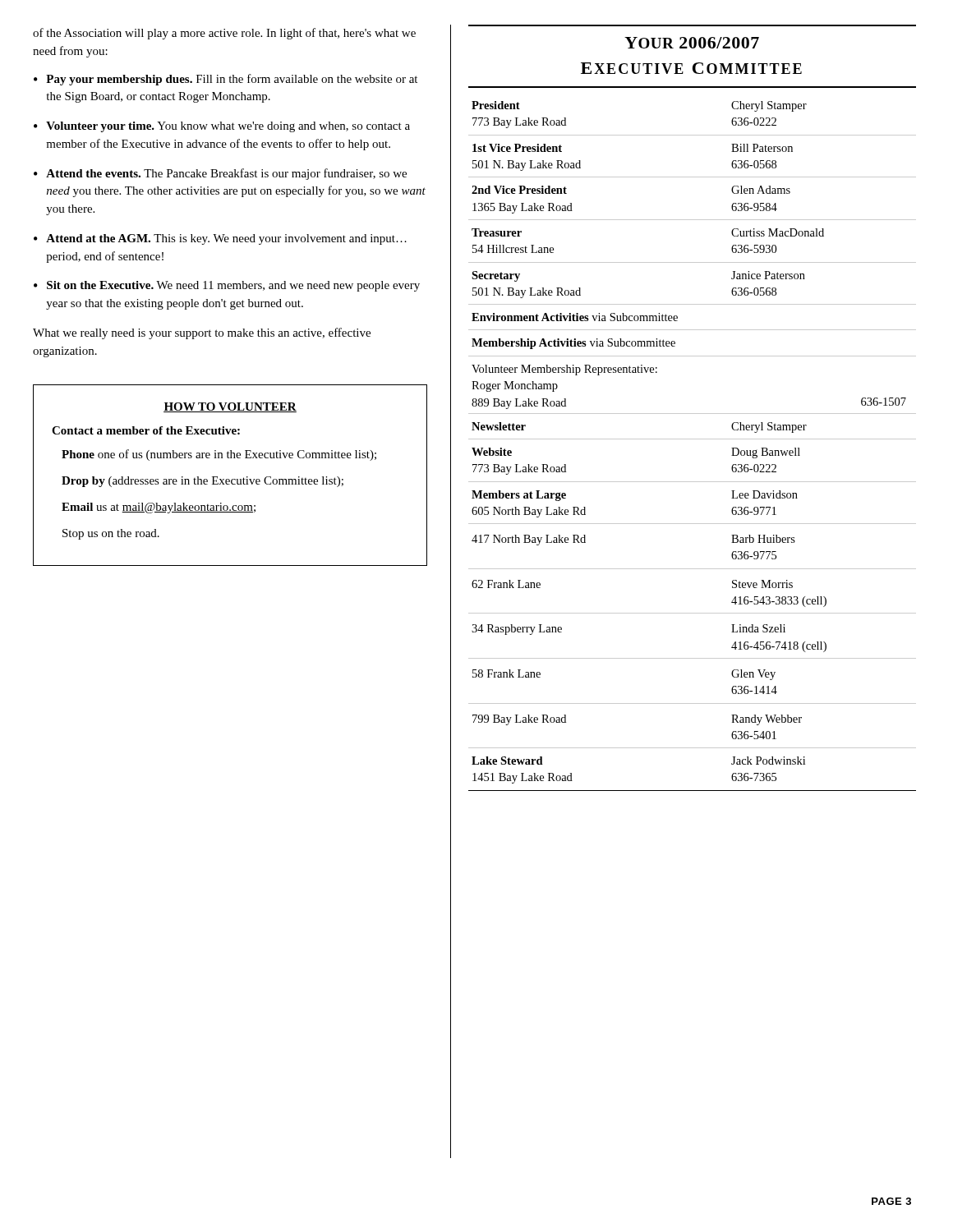
Task: Click on the text block that reads "of the Association will play"
Action: pos(224,42)
